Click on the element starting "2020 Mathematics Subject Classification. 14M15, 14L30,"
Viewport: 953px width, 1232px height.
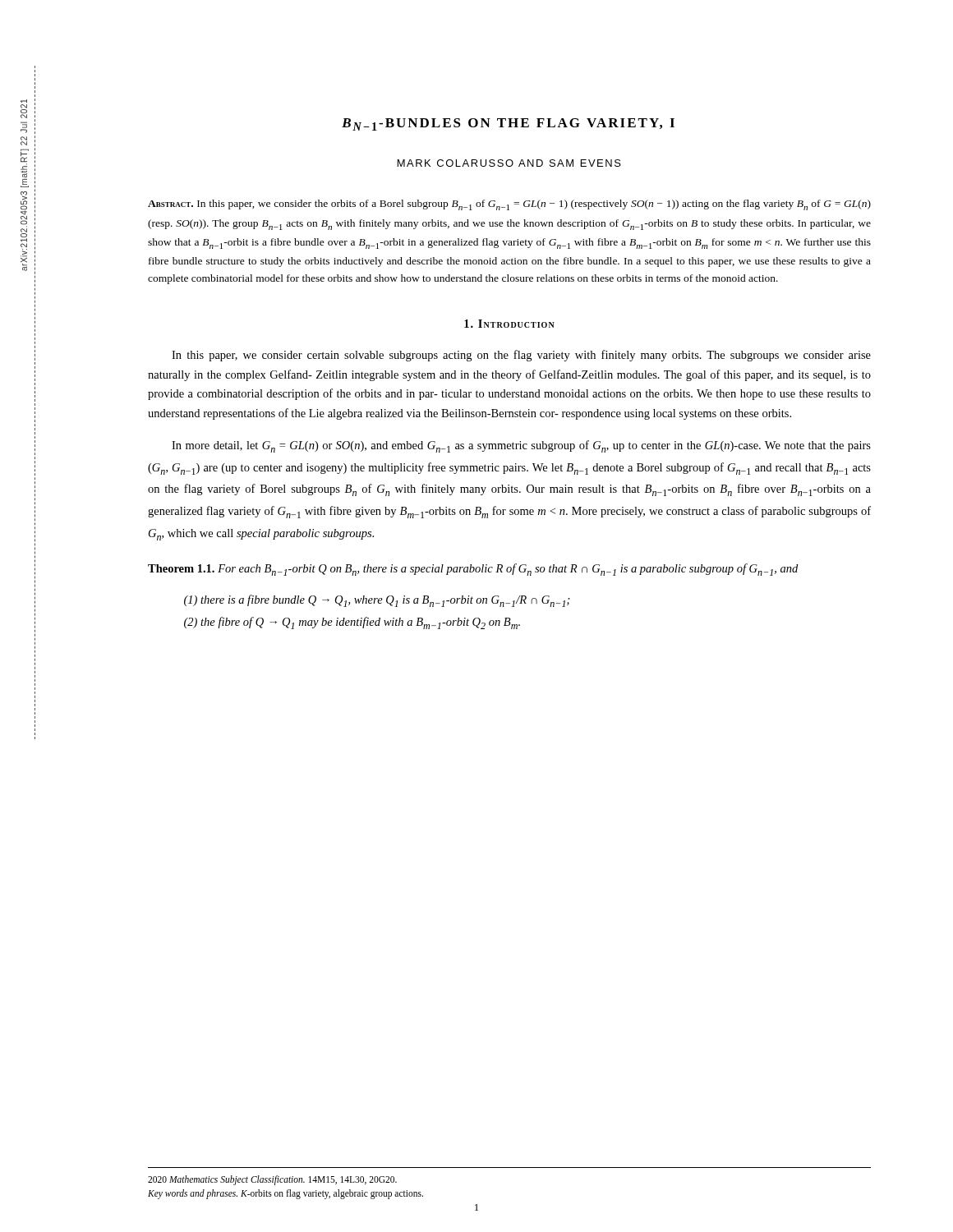click(x=286, y=1186)
